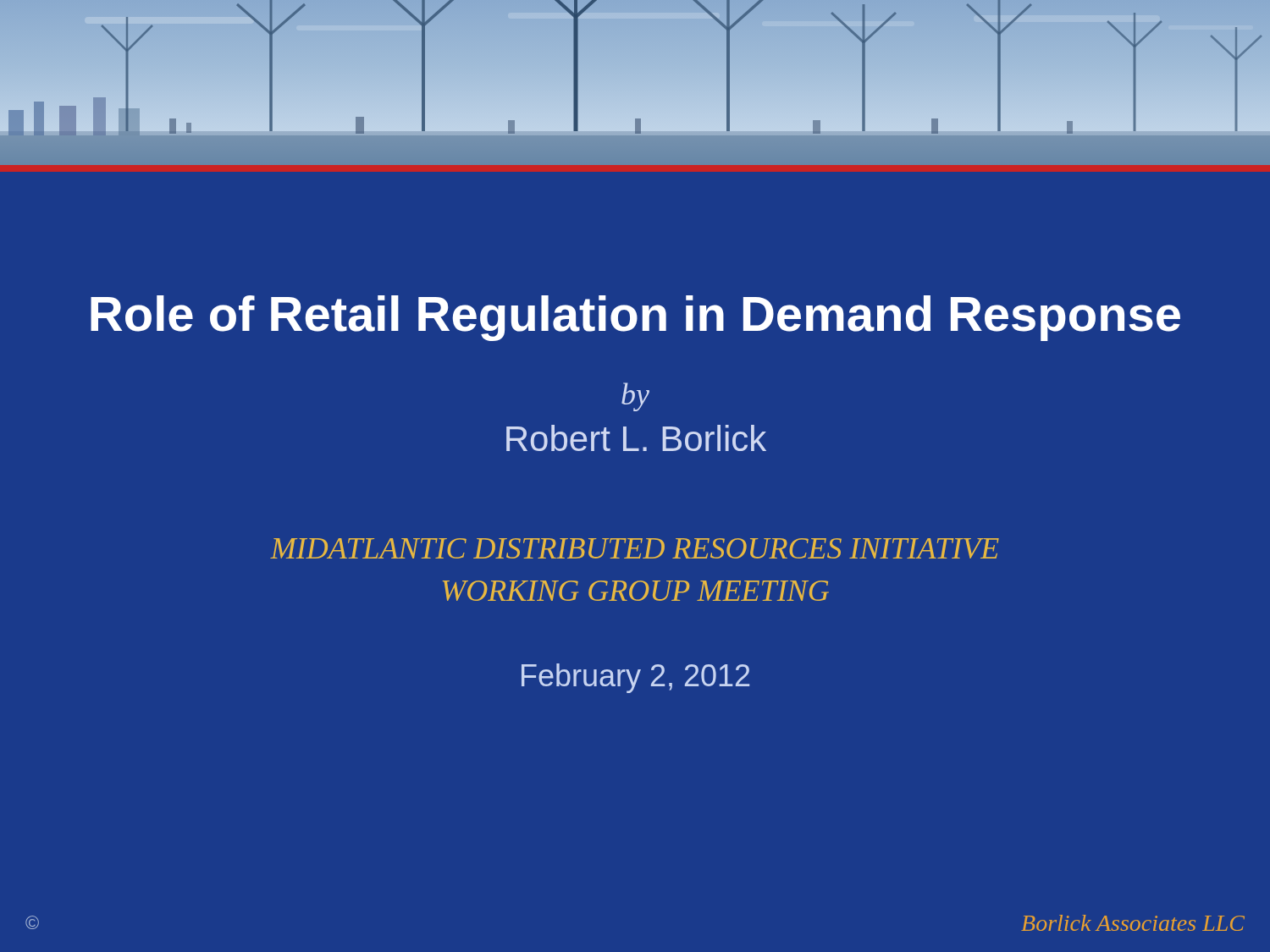Select the text containing "Robert L. Borlick"
The width and height of the screenshot is (1270, 952).
(635, 438)
